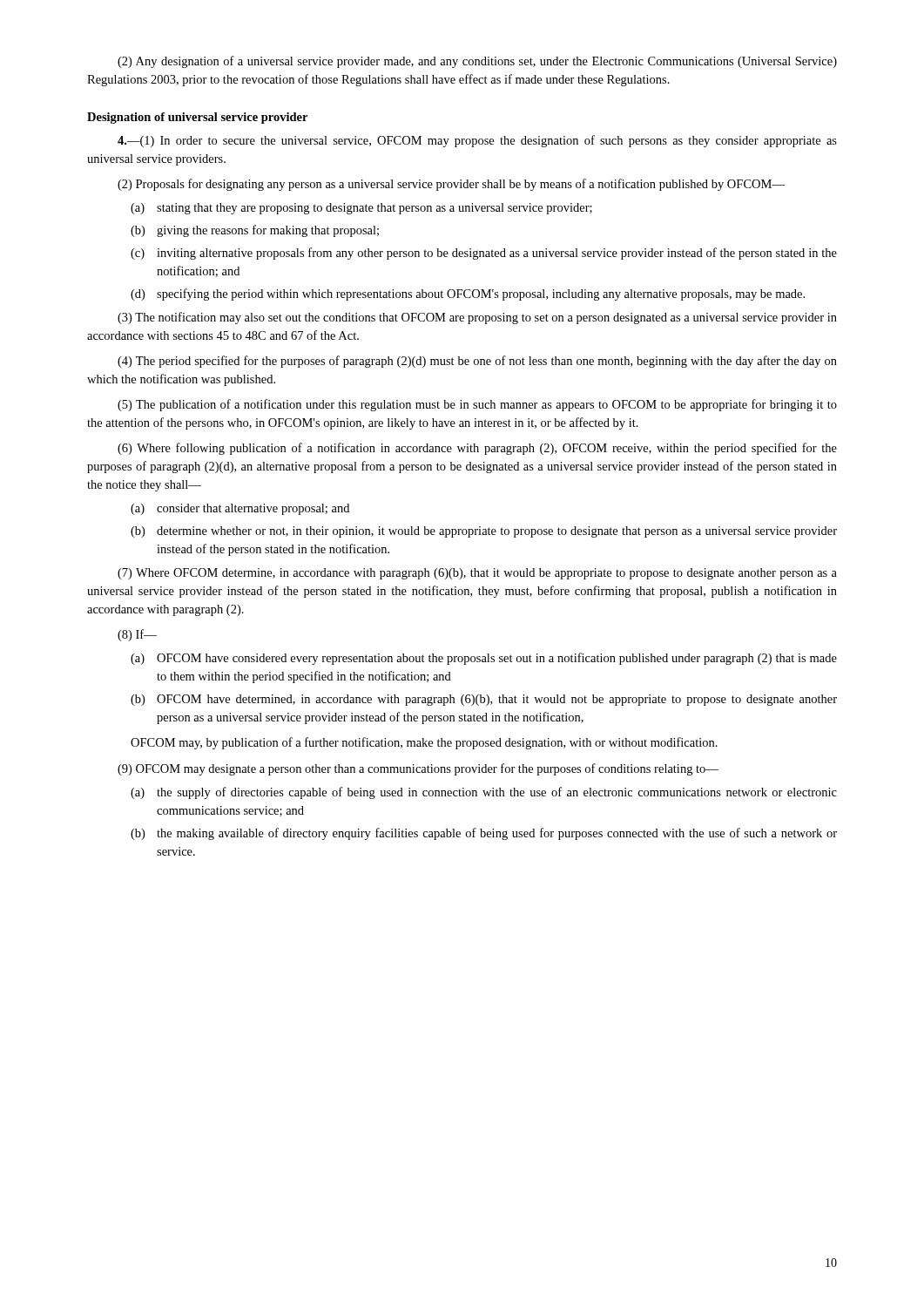Navigate to the passage starting "(a) stating that"
The height and width of the screenshot is (1307, 924).
484,208
